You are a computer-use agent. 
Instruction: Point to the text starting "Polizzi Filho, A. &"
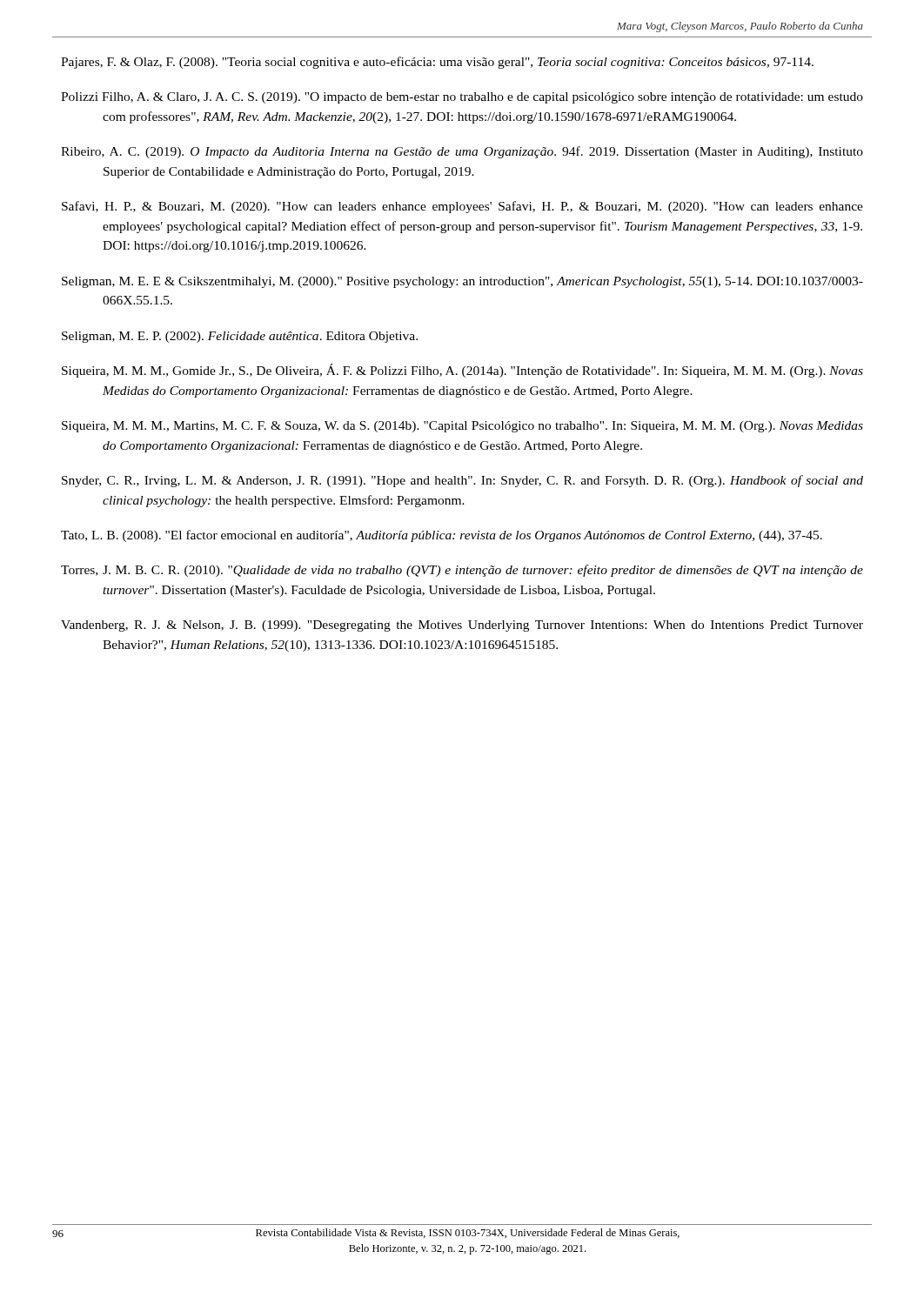tap(462, 106)
